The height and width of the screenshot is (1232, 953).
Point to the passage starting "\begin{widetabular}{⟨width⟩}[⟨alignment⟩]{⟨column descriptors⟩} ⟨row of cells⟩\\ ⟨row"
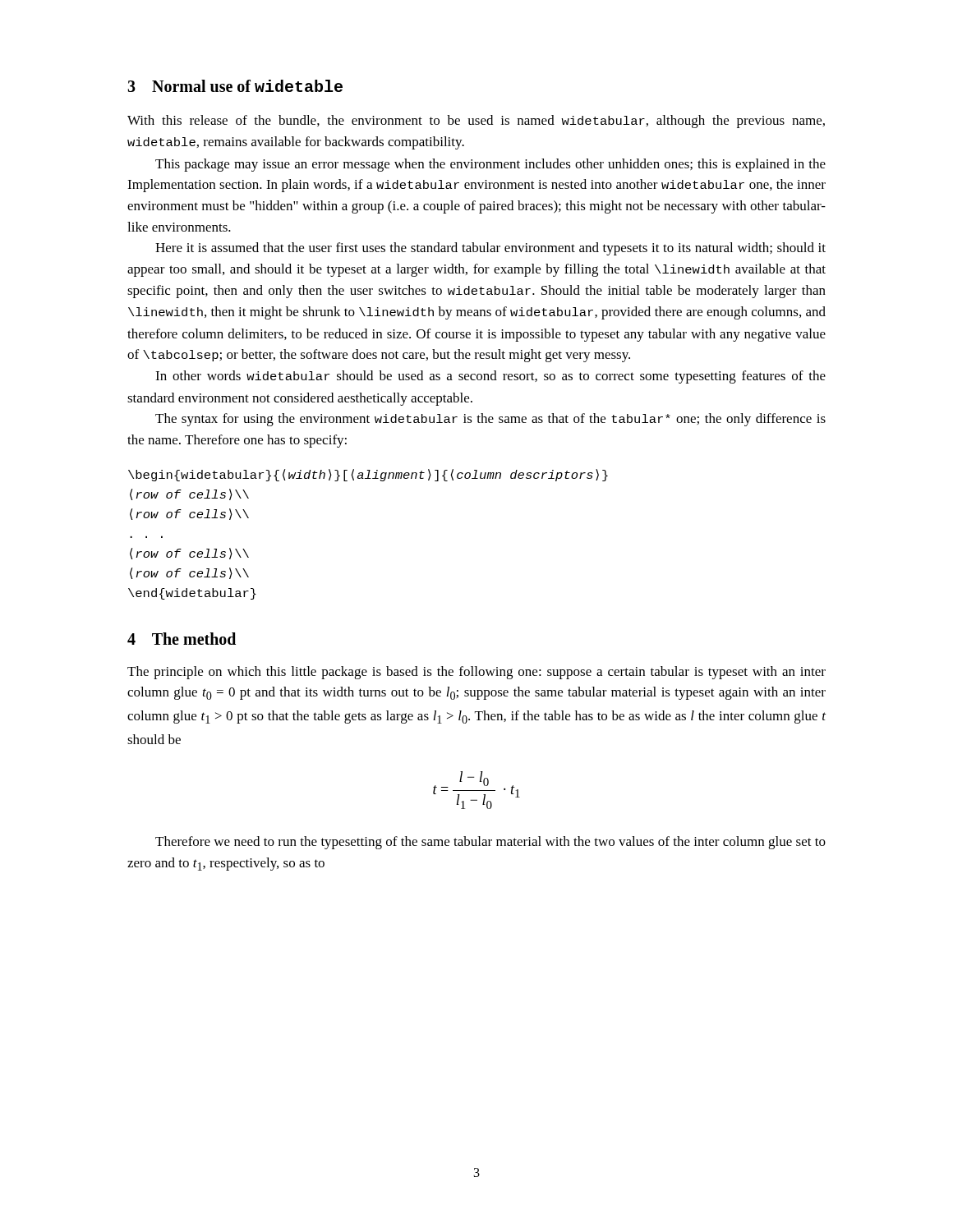368,475
